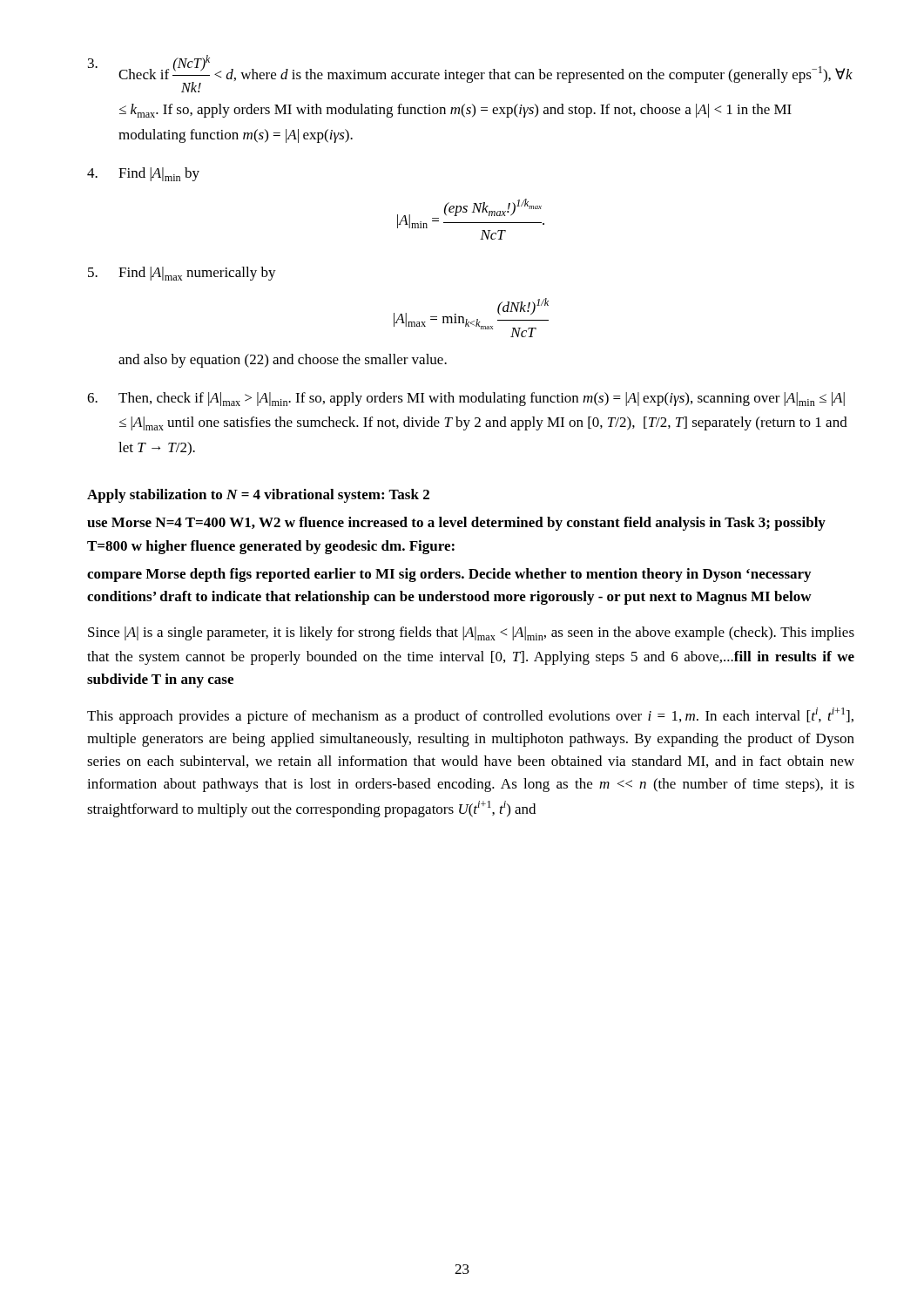Navigate to the element starting "Apply stabilization to N = 4"
Viewport: 924px width, 1307px height.
coord(259,494)
